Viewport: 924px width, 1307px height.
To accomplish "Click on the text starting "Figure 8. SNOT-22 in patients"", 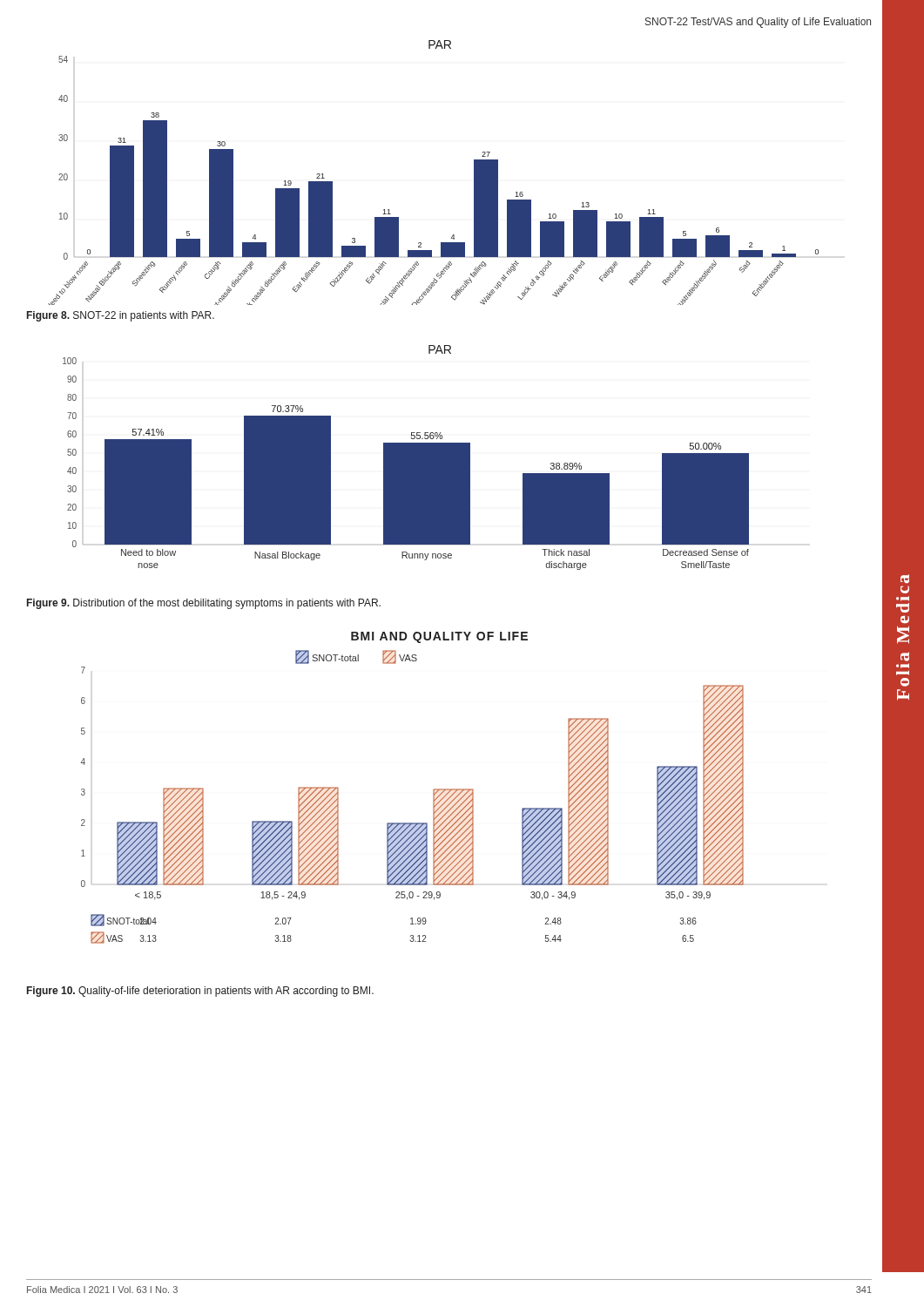I will tap(120, 315).
